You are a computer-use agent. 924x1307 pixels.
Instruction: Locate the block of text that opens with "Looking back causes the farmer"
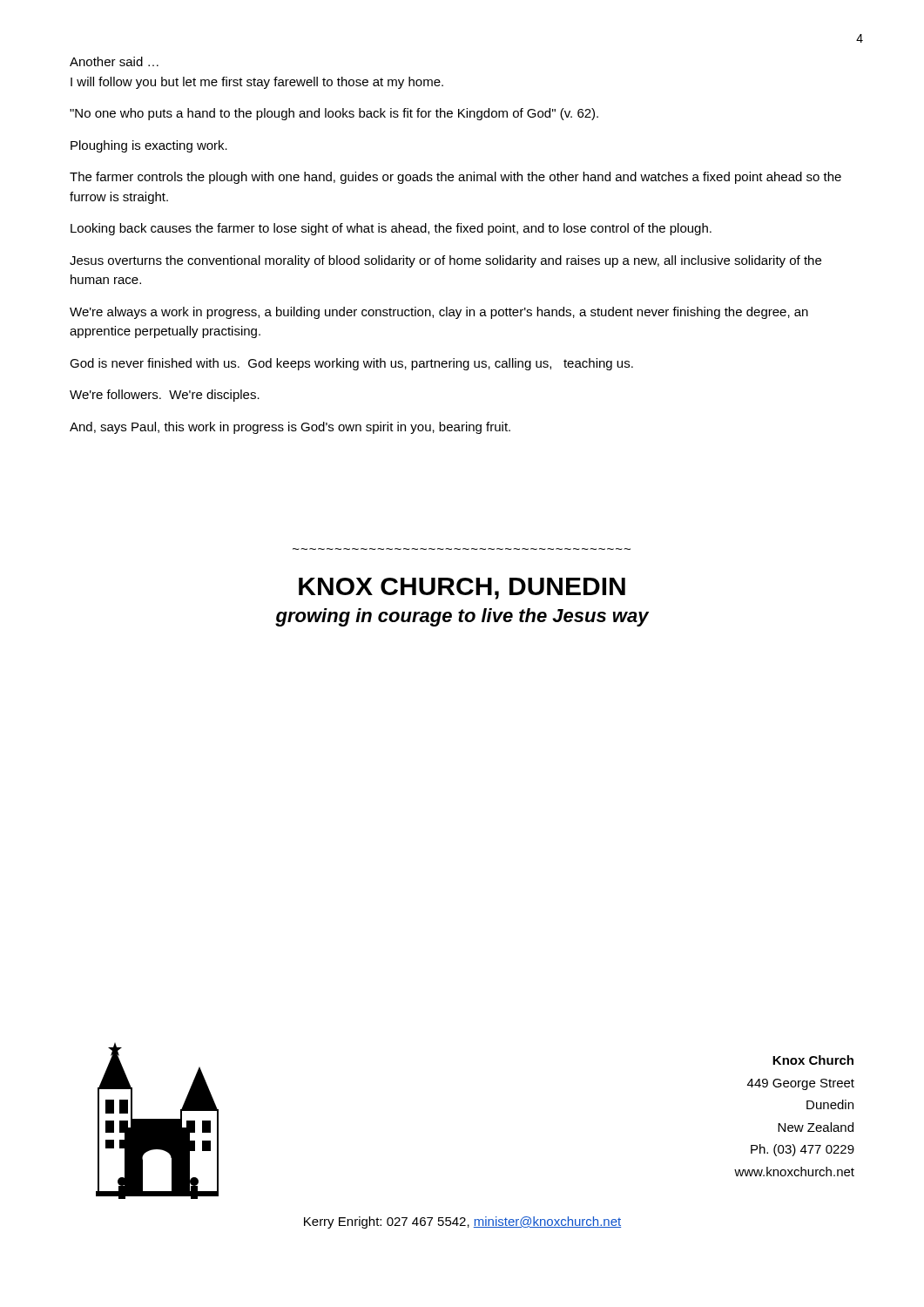[391, 228]
